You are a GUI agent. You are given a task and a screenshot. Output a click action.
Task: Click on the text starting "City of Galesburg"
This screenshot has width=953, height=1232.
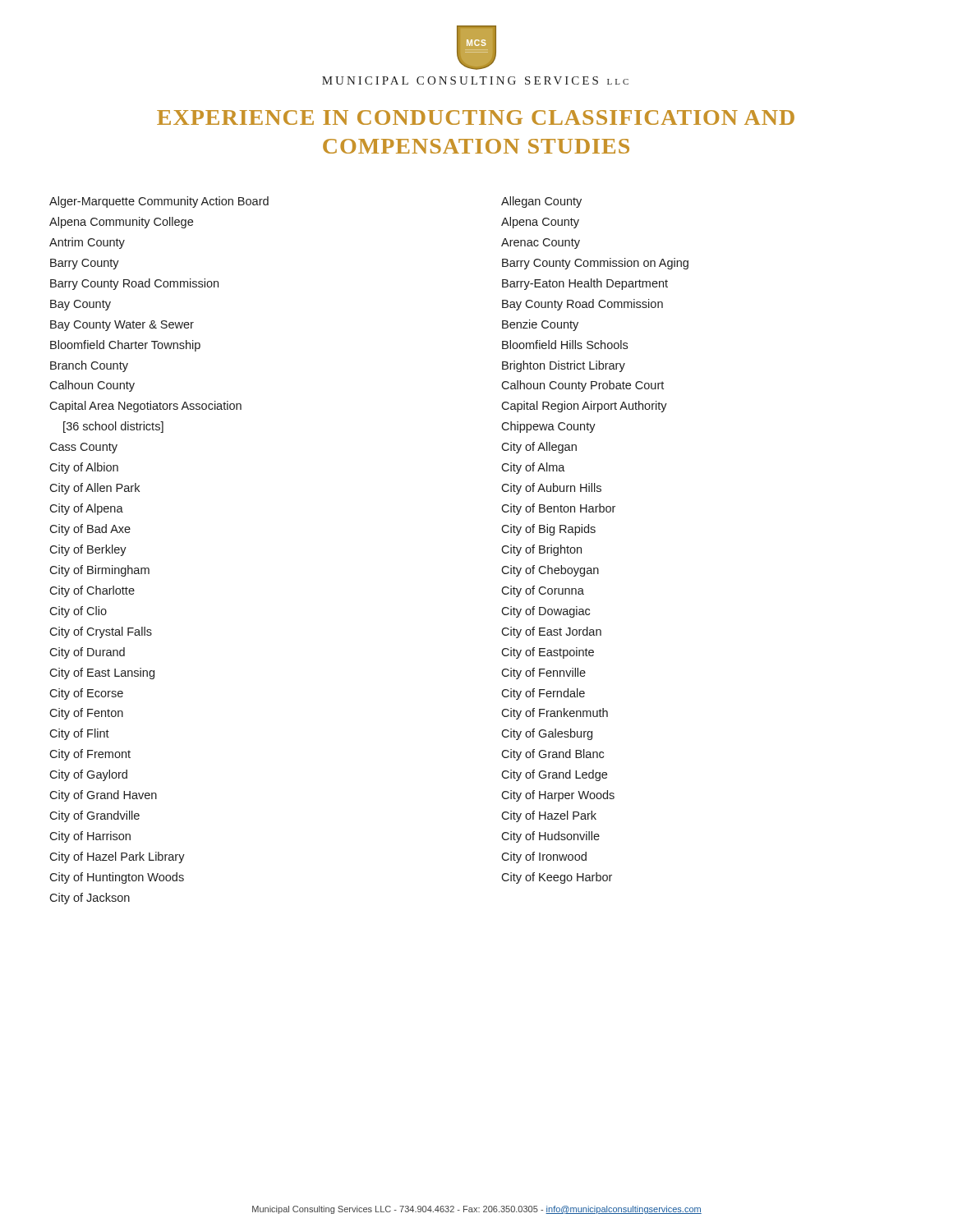(x=547, y=734)
